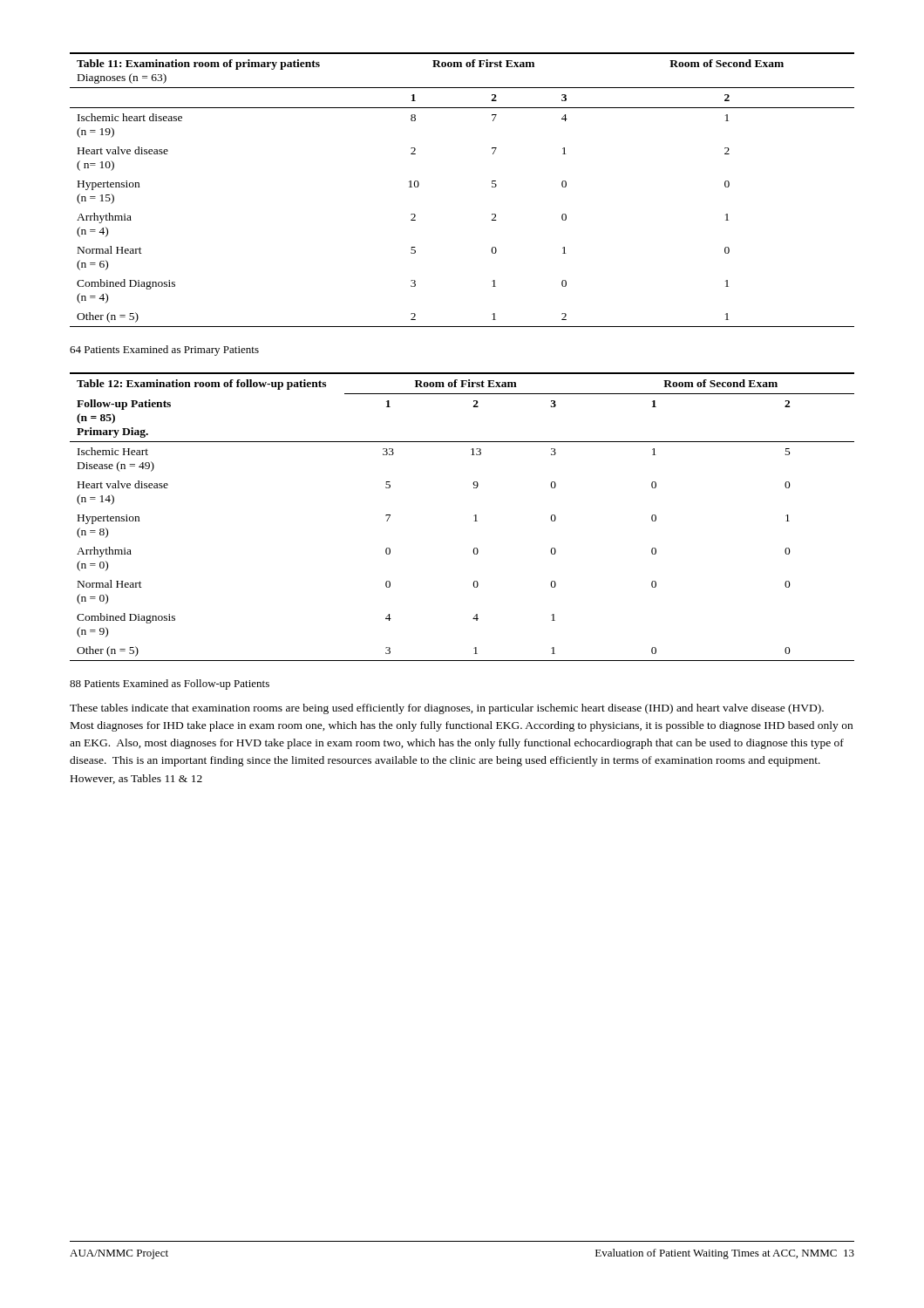924x1308 pixels.
Task: Click on the footnote containing "64 Patients Examined as"
Action: point(164,349)
